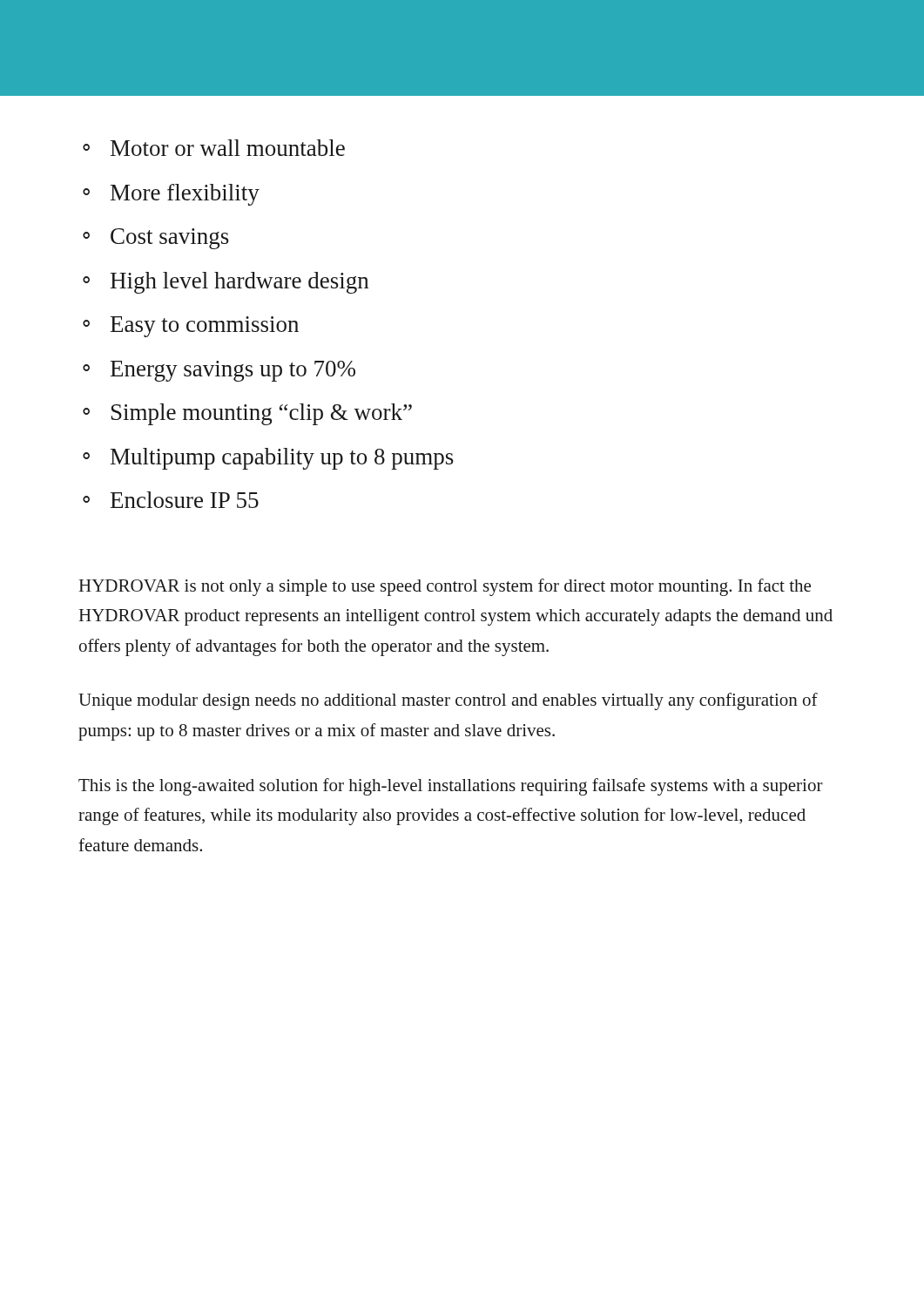The height and width of the screenshot is (1307, 924).
Task: Point to the element starting "⚬ Cost savings"
Action: [x=154, y=236]
